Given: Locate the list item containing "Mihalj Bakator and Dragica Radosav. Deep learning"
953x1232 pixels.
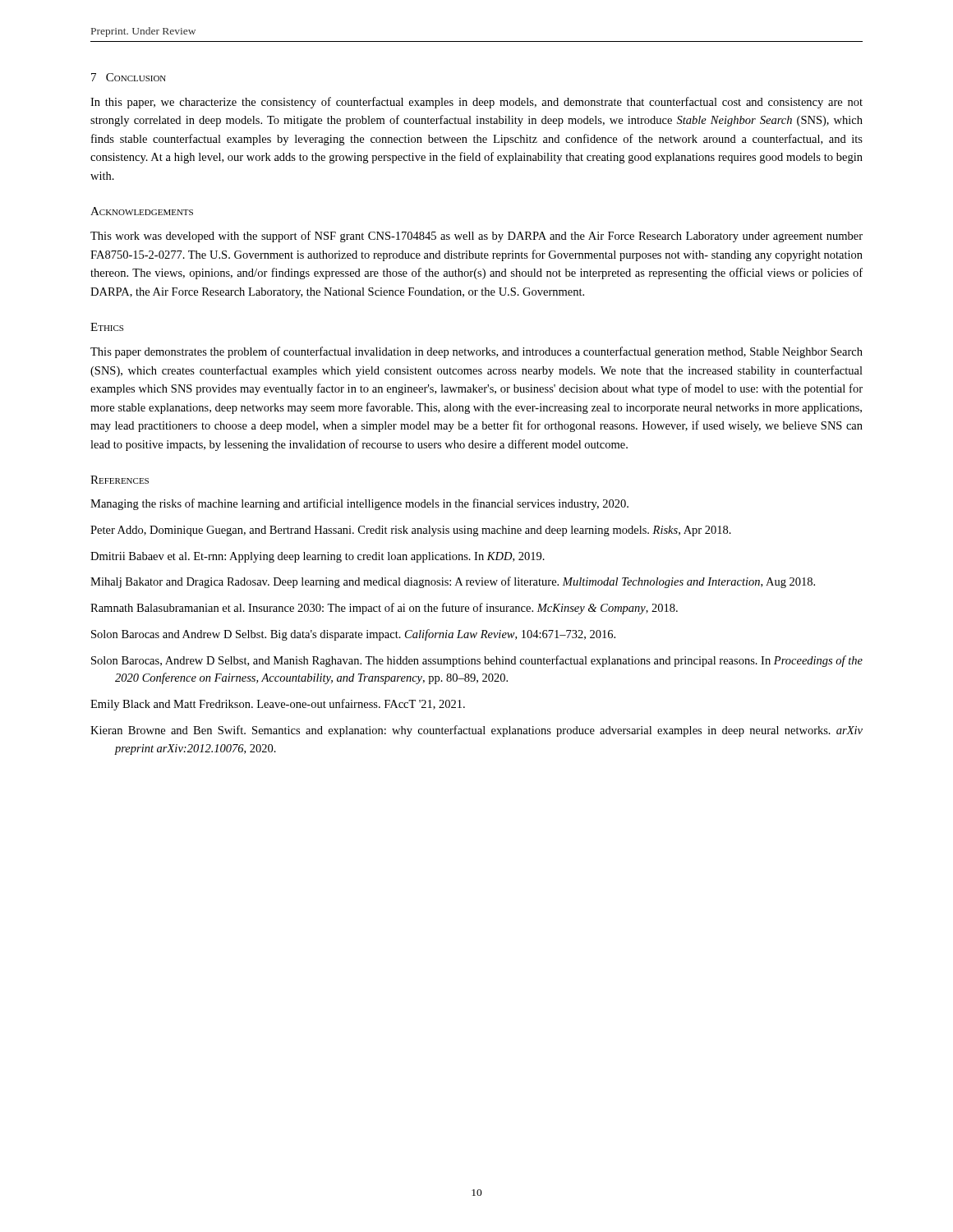Looking at the screenshot, I should coord(453,582).
